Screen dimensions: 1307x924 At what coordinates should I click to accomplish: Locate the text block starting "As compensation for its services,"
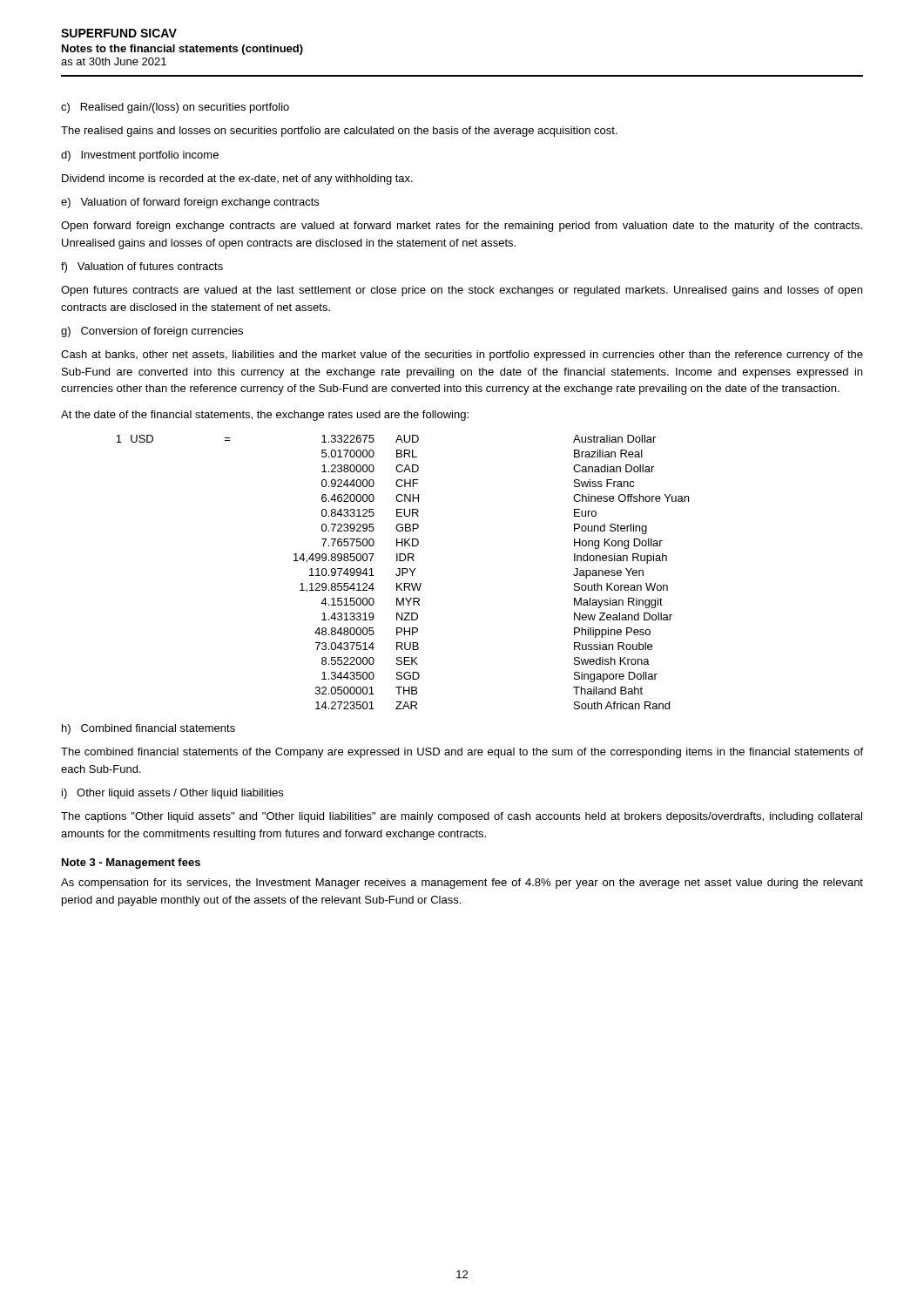(x=462, y=891)
